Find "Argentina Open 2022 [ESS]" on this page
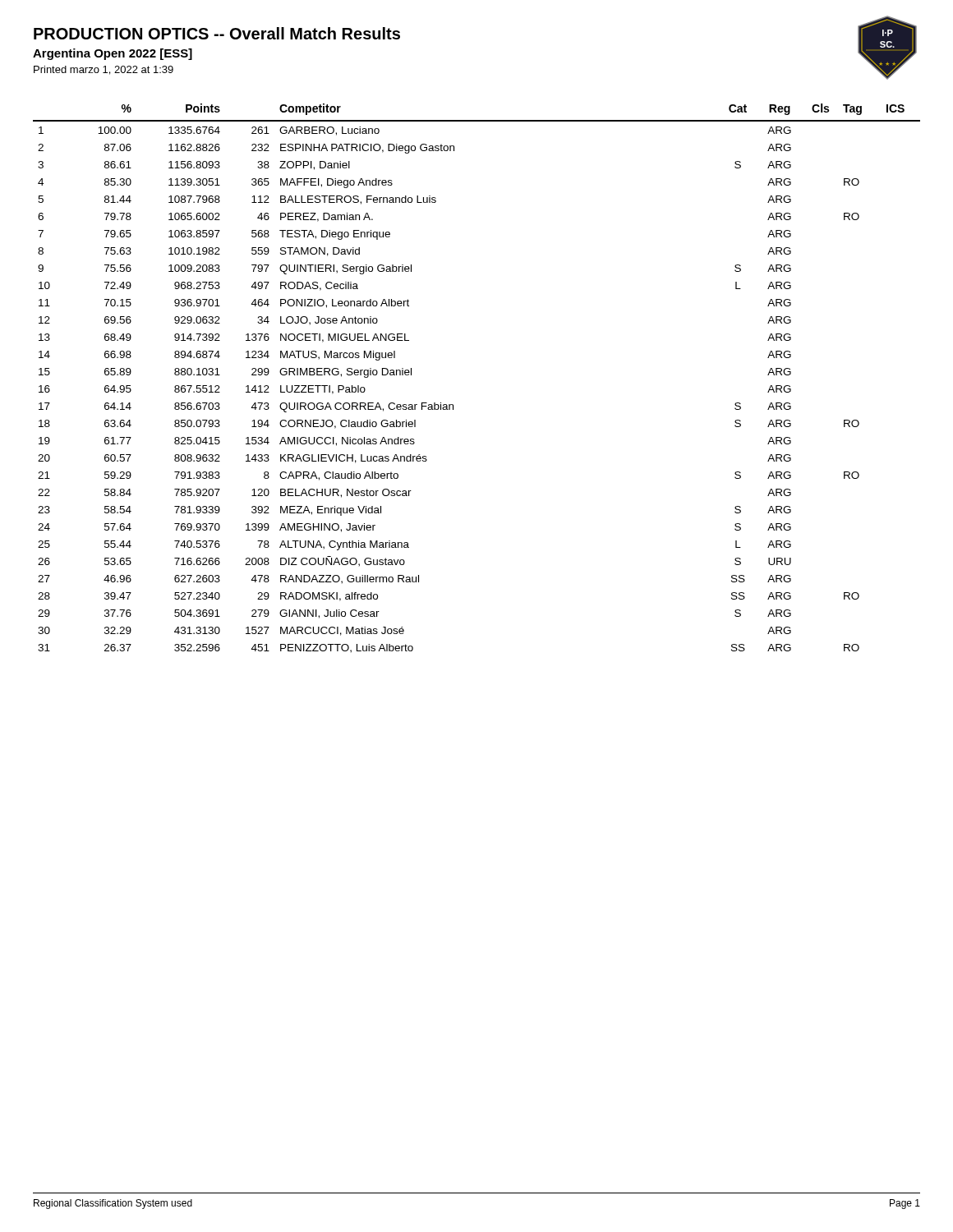Screen dimensions: 1232x953 coord(113,53)
